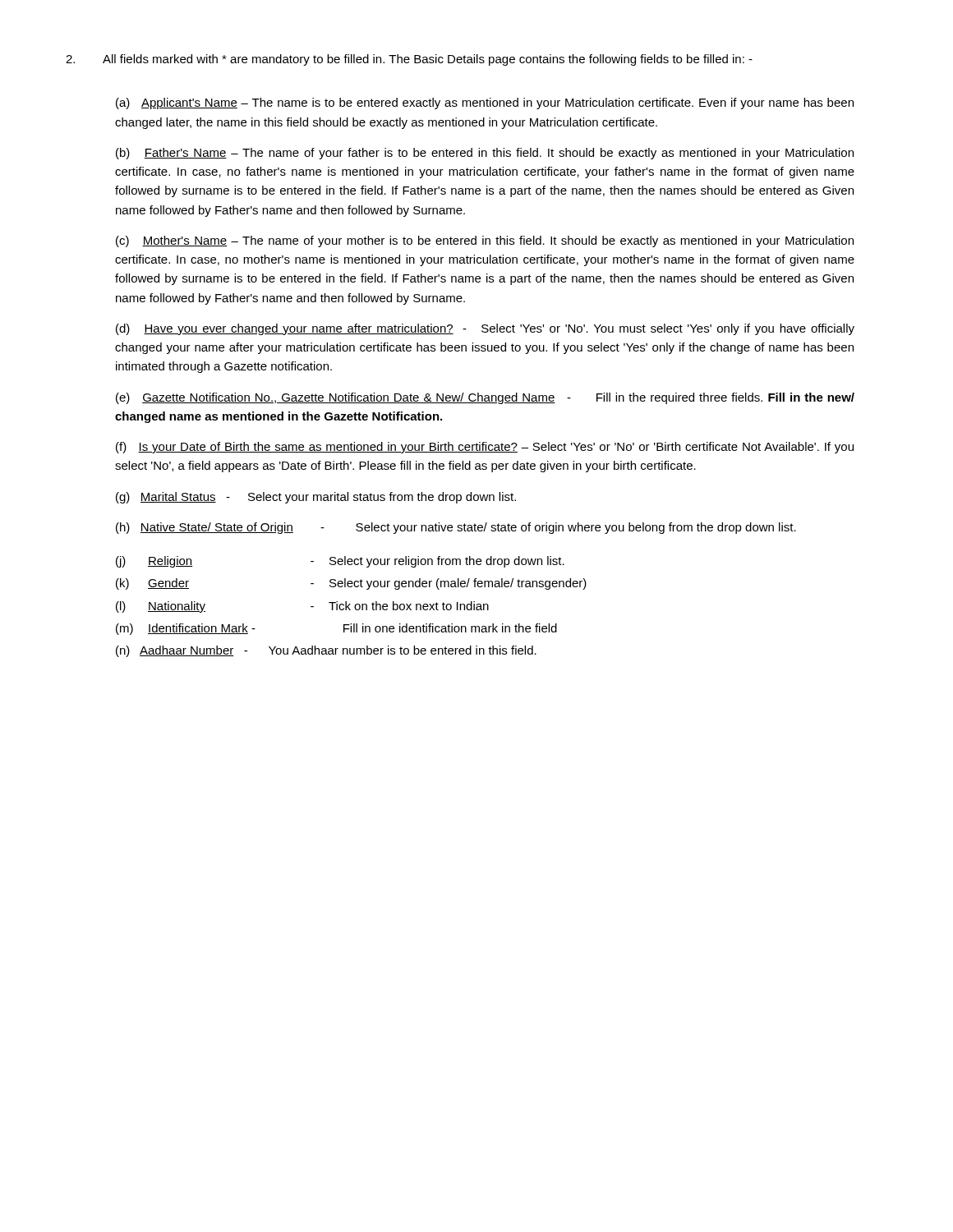Locate the block of text that opens with "All fields marked with"
This screenshot has width=953, height=1232.
(x=409, y=59)
